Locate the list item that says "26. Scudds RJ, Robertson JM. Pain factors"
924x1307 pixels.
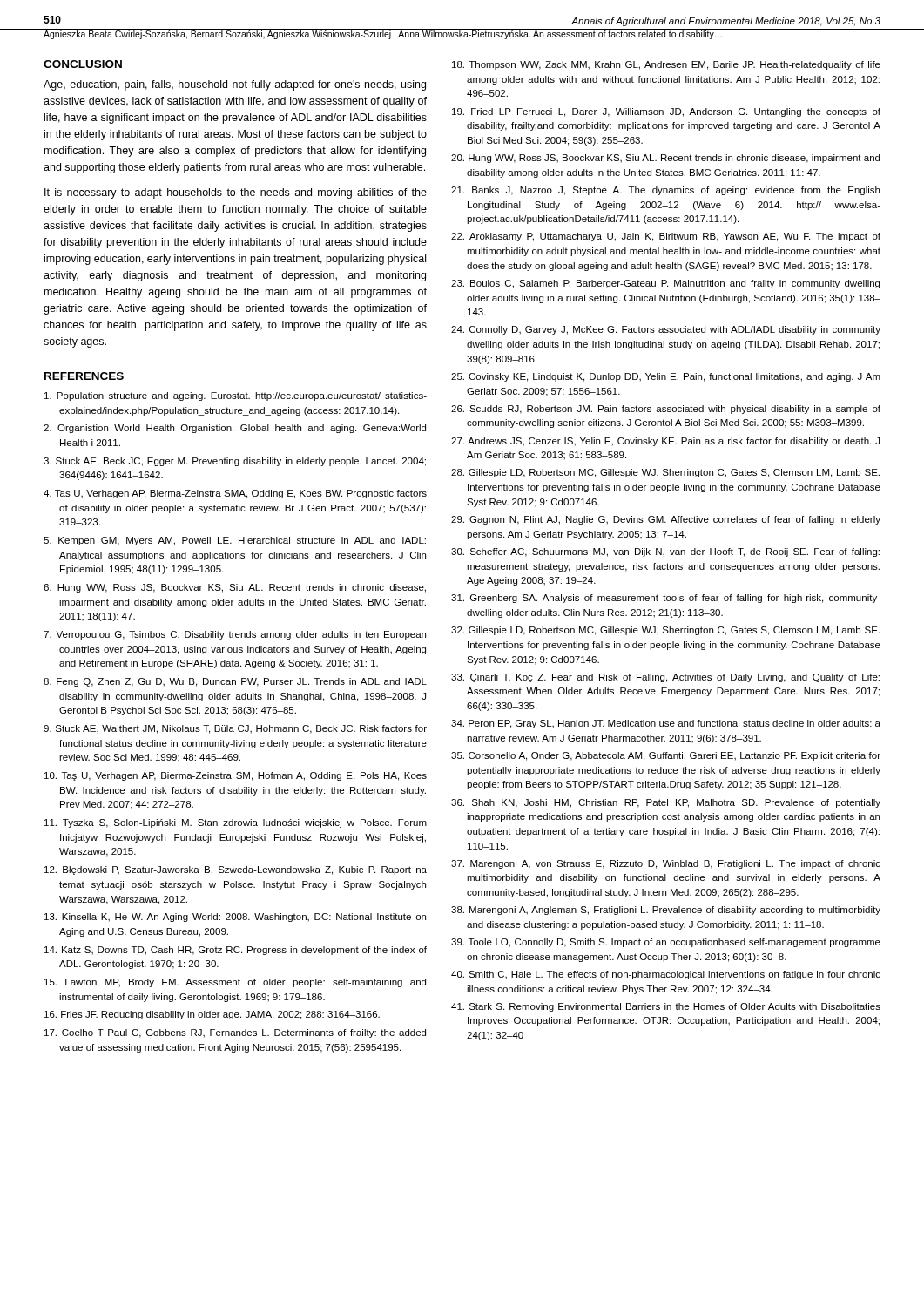click(x=666, y=416)
